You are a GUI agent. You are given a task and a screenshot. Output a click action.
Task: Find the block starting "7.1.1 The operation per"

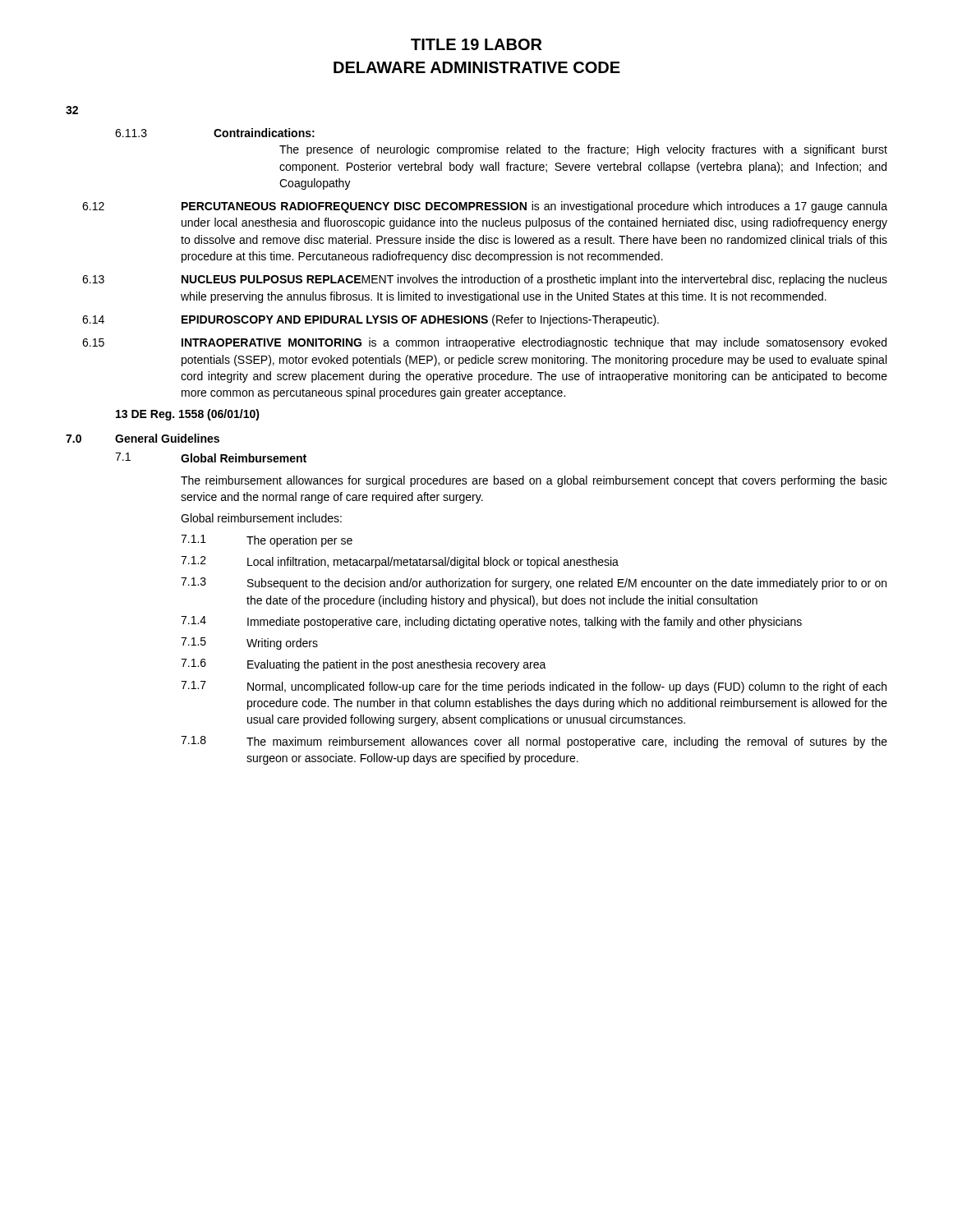267,541
